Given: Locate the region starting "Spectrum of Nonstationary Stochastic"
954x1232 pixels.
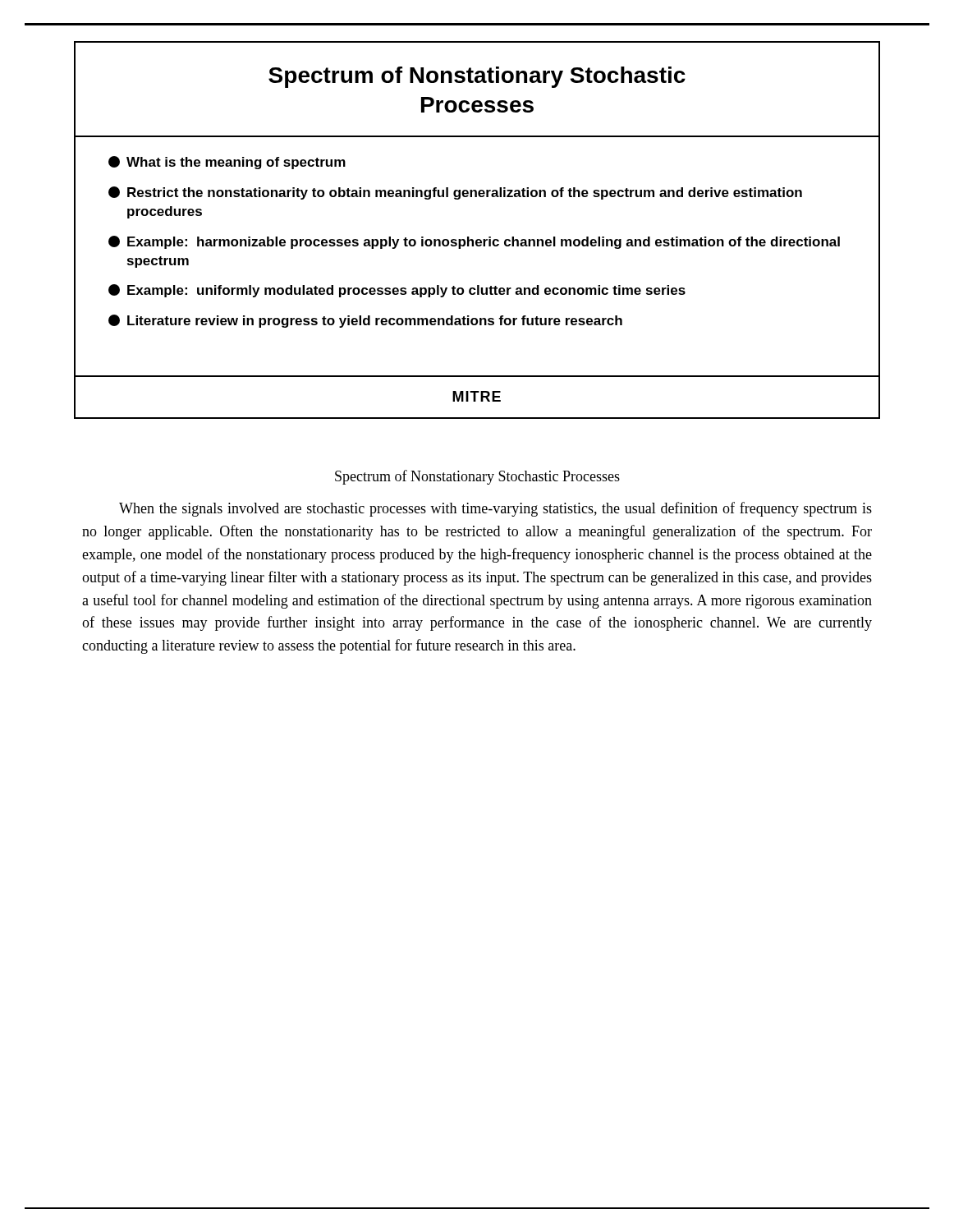Looking at the screenshot, I should click(477, 476).
